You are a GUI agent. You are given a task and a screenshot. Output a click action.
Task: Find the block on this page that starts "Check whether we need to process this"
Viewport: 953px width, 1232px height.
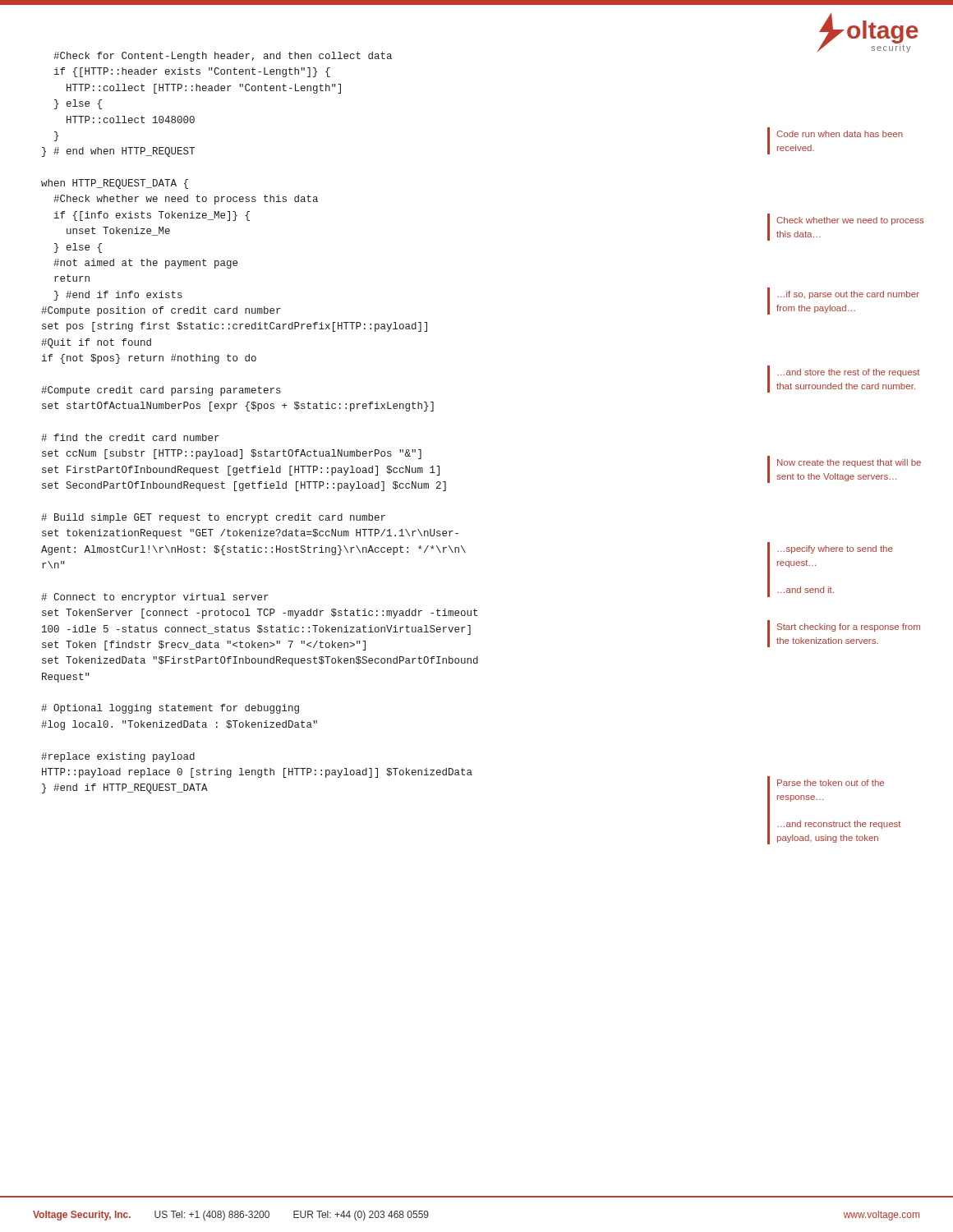click(850, 227)
